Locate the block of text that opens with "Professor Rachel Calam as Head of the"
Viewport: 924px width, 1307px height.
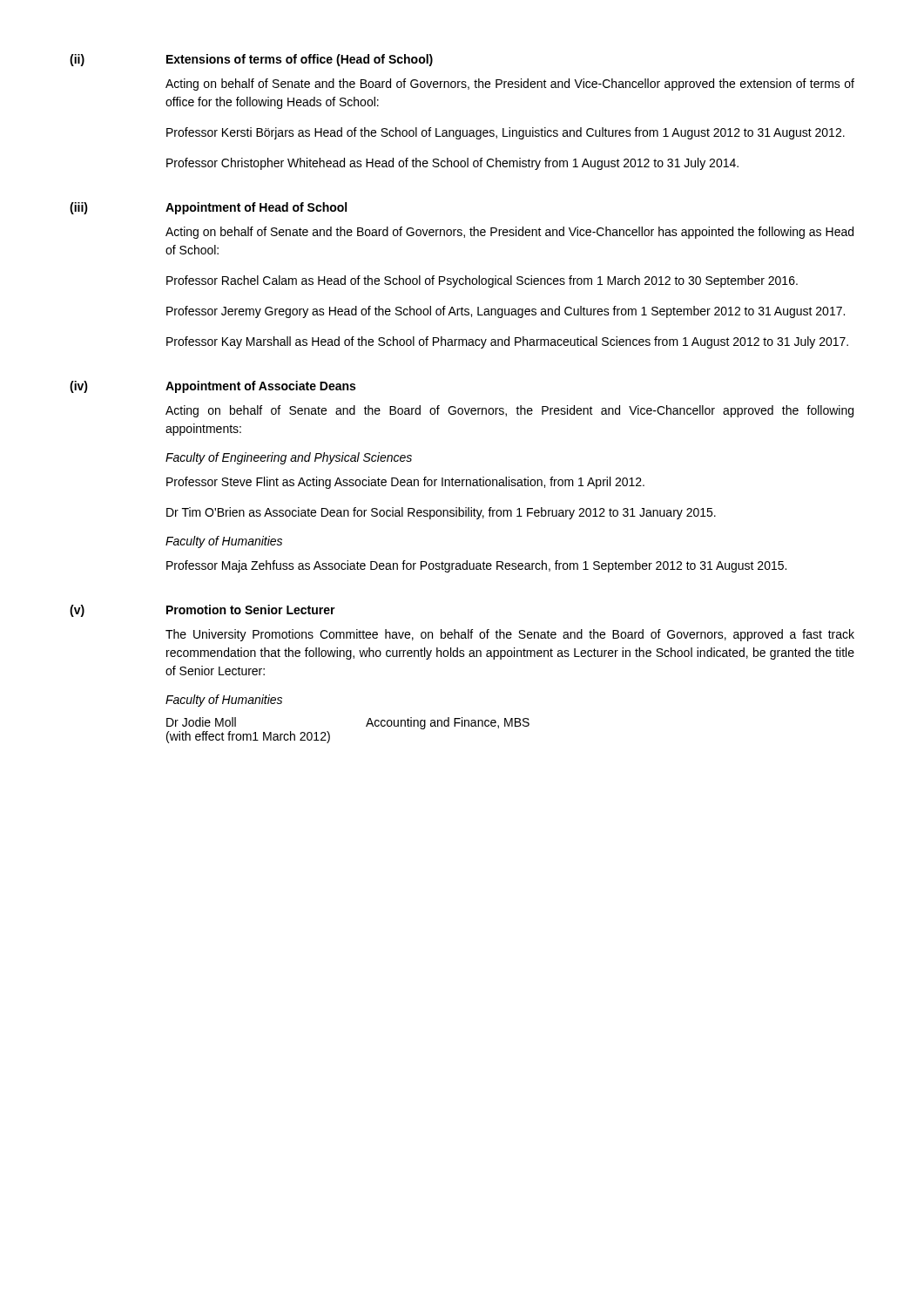click(x=482, y=281)
